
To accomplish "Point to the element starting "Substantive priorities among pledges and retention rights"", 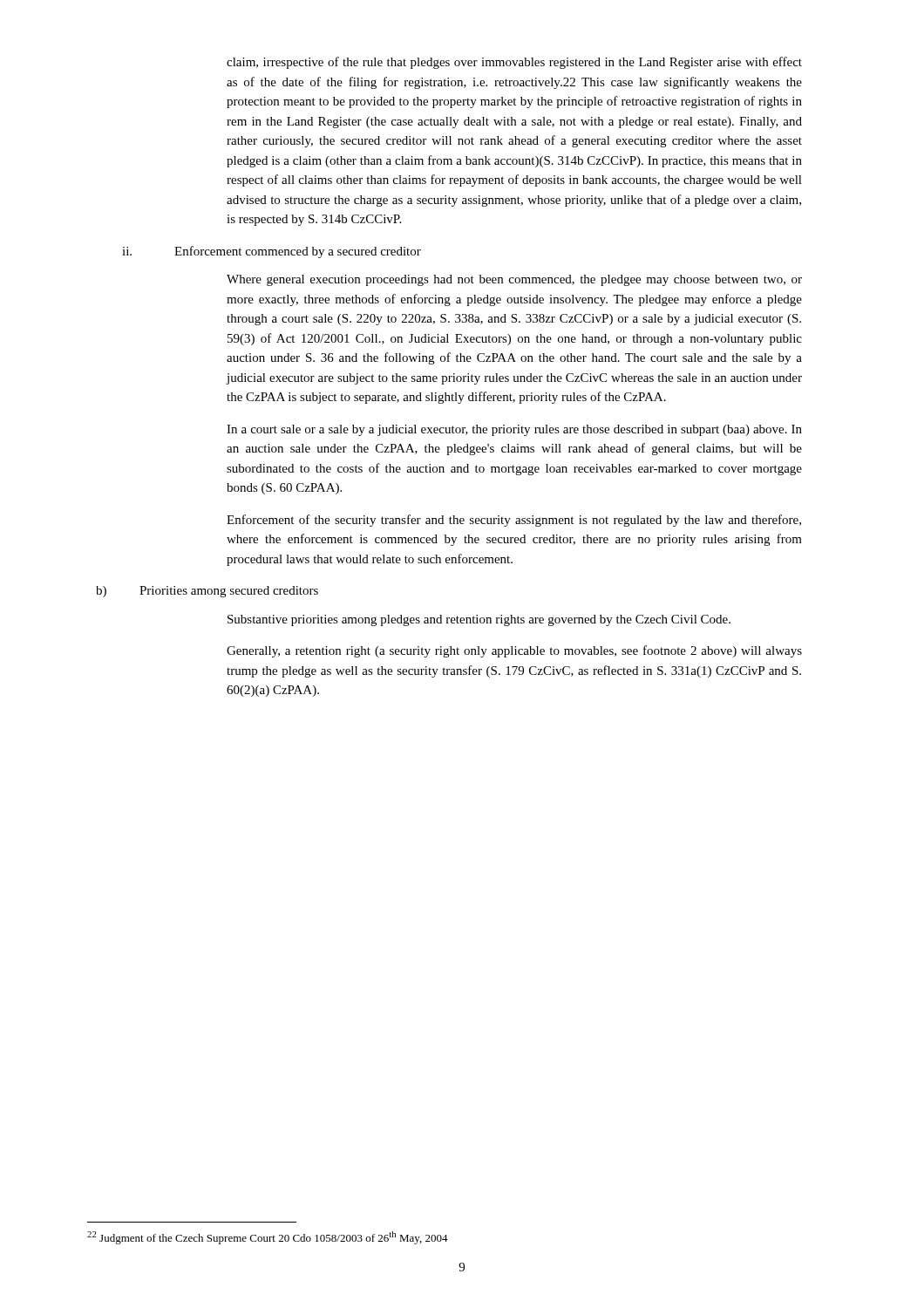I will [479, 619].
